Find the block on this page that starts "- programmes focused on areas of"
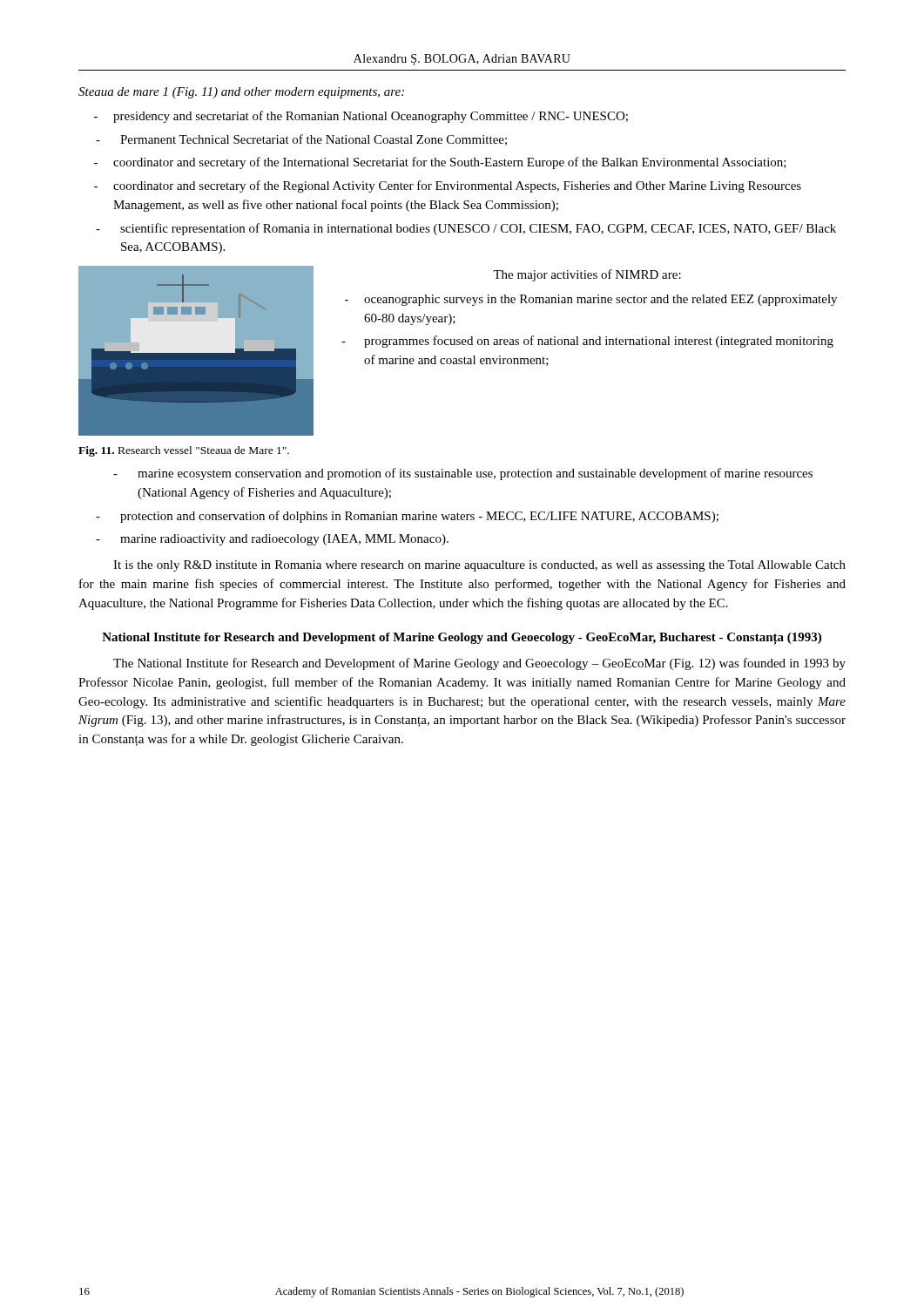Screen dimensions: 1307x924 pyautogui.click(x=587, y=351)
